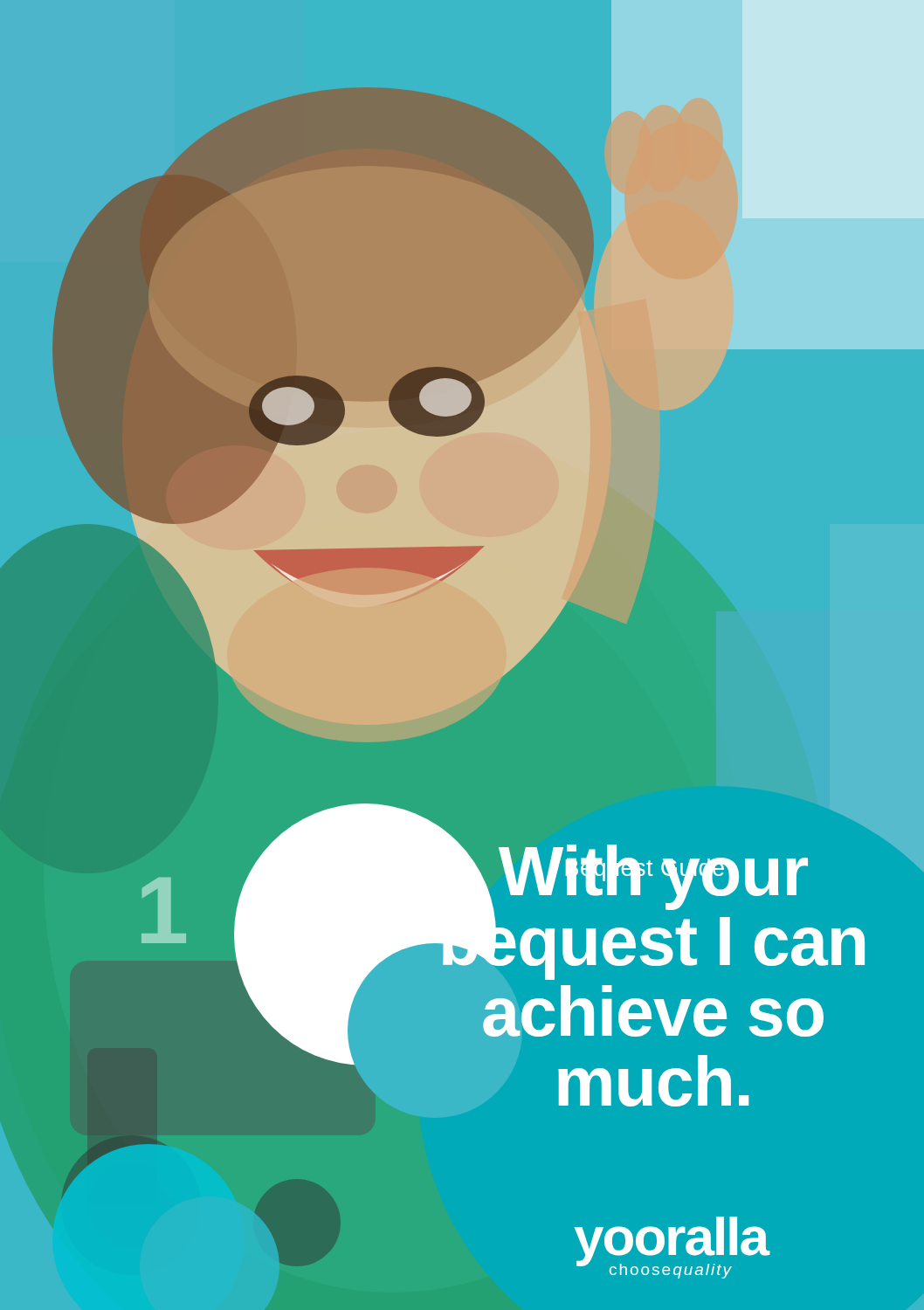Locate the photo
The width and height of the screenshot is (924, 1310).
pos(462,655)
